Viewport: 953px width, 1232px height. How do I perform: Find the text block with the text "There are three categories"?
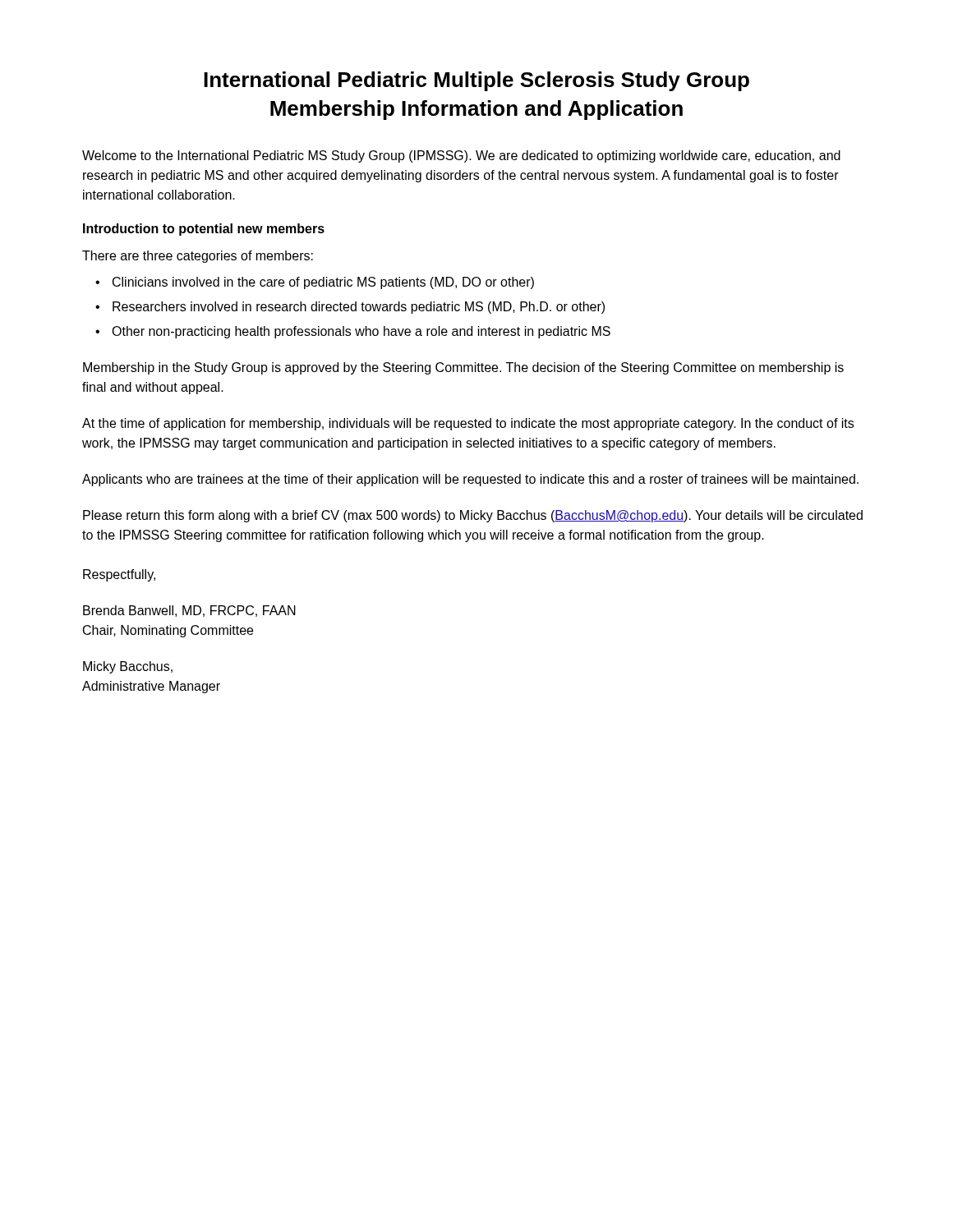point(198,256)
